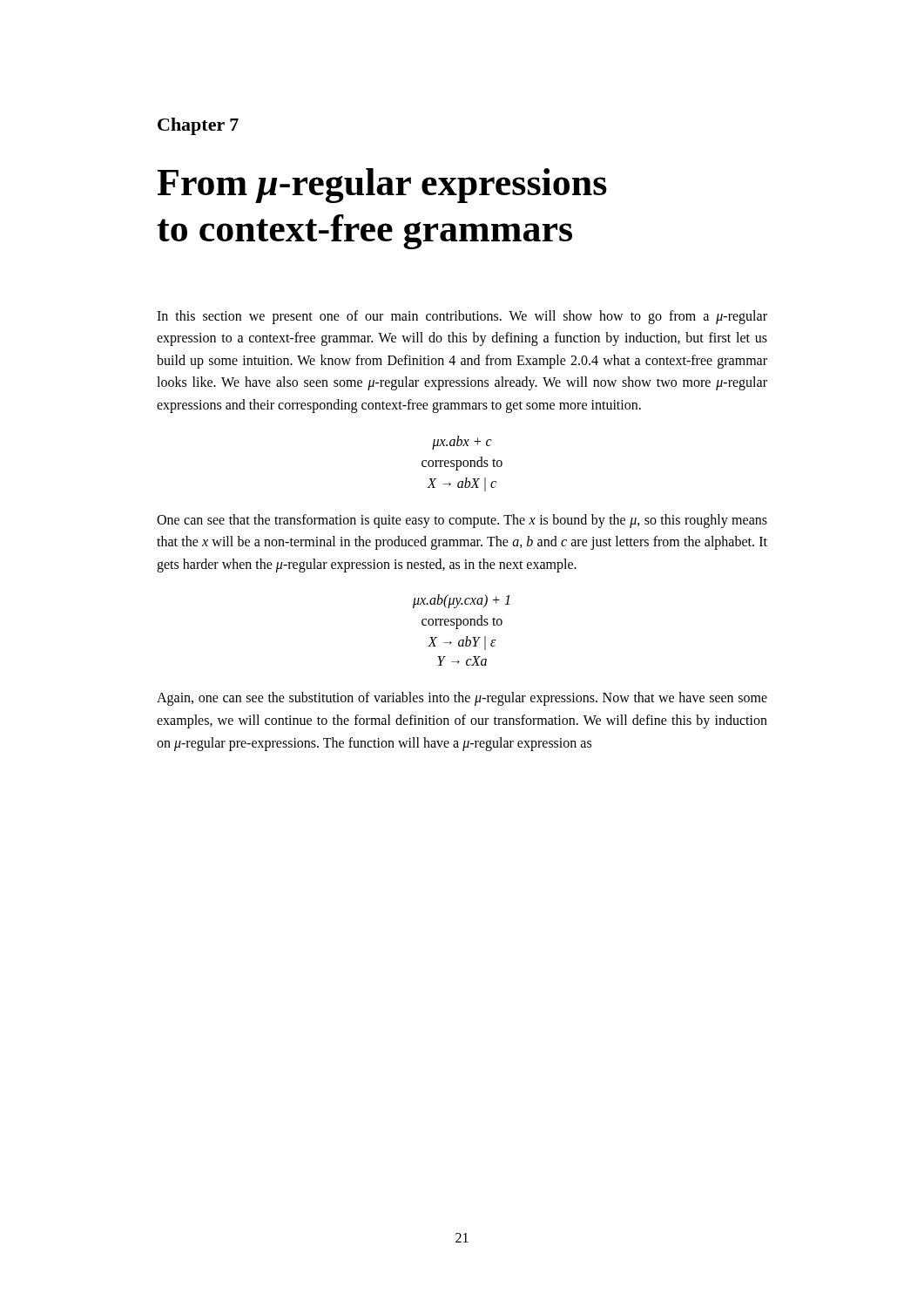
Task: Click the passage that begins "Again, one can see the"
Action: click(x=462, y=720)
